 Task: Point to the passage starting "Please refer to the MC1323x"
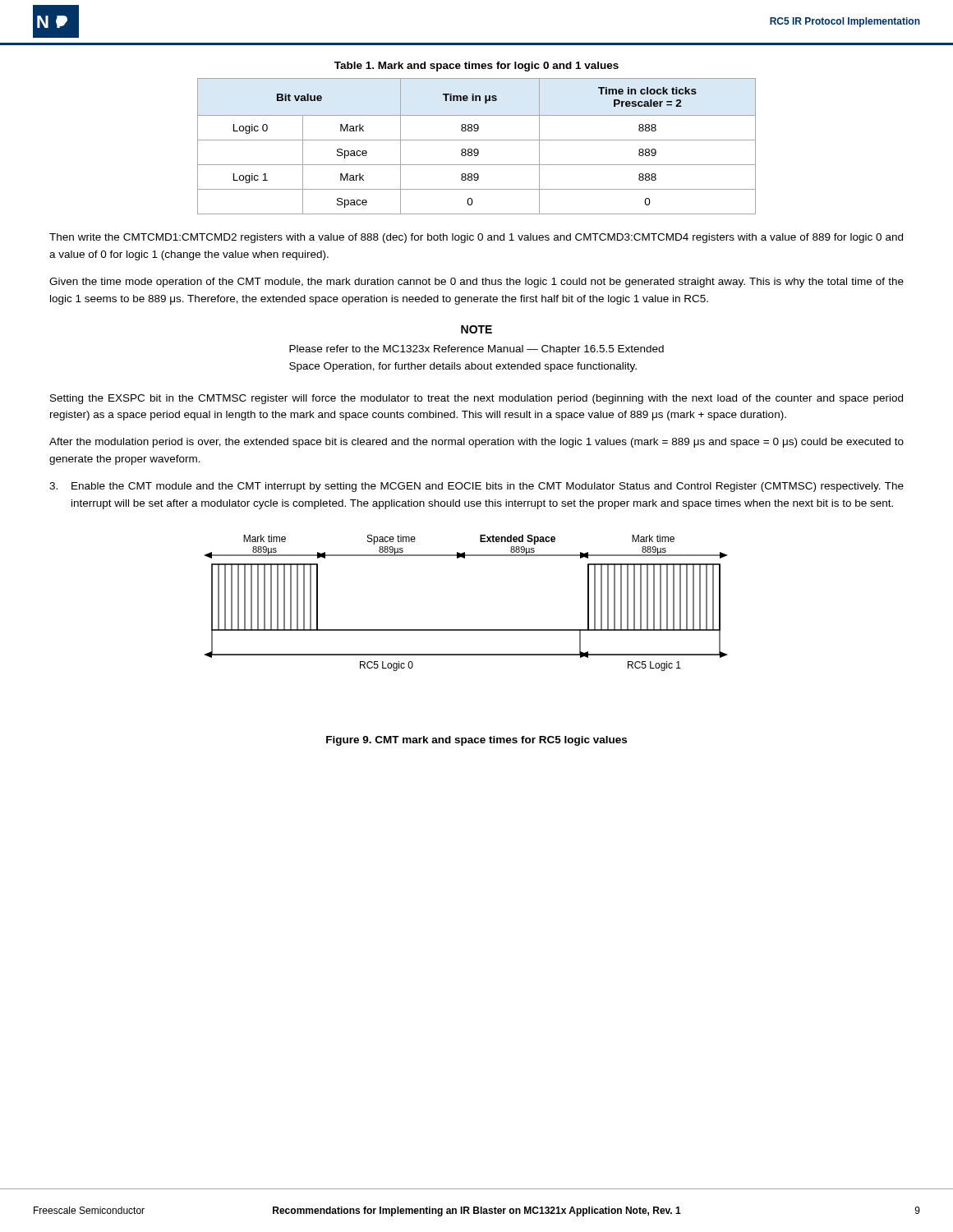[476, 357]
